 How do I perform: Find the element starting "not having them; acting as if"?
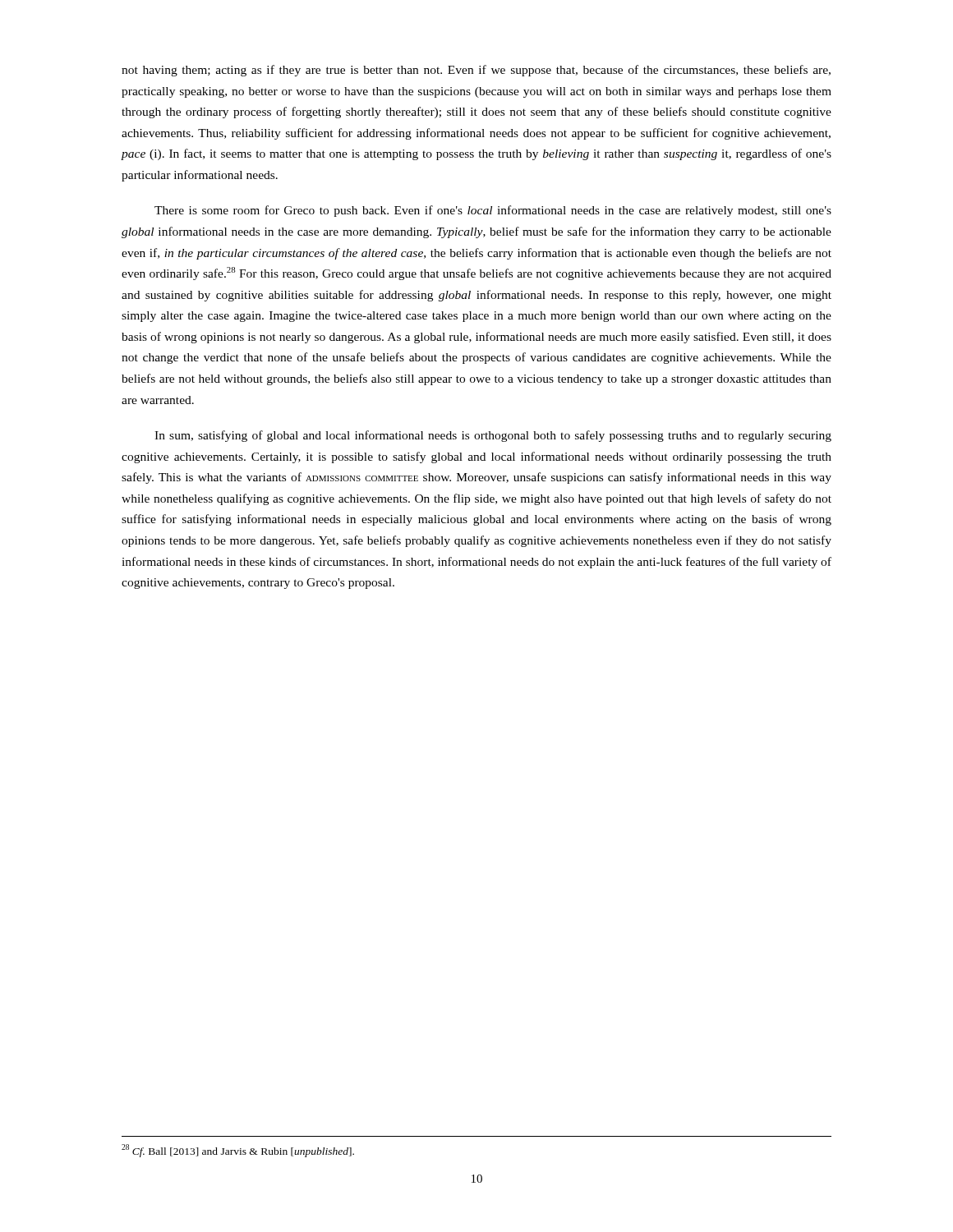476,326
